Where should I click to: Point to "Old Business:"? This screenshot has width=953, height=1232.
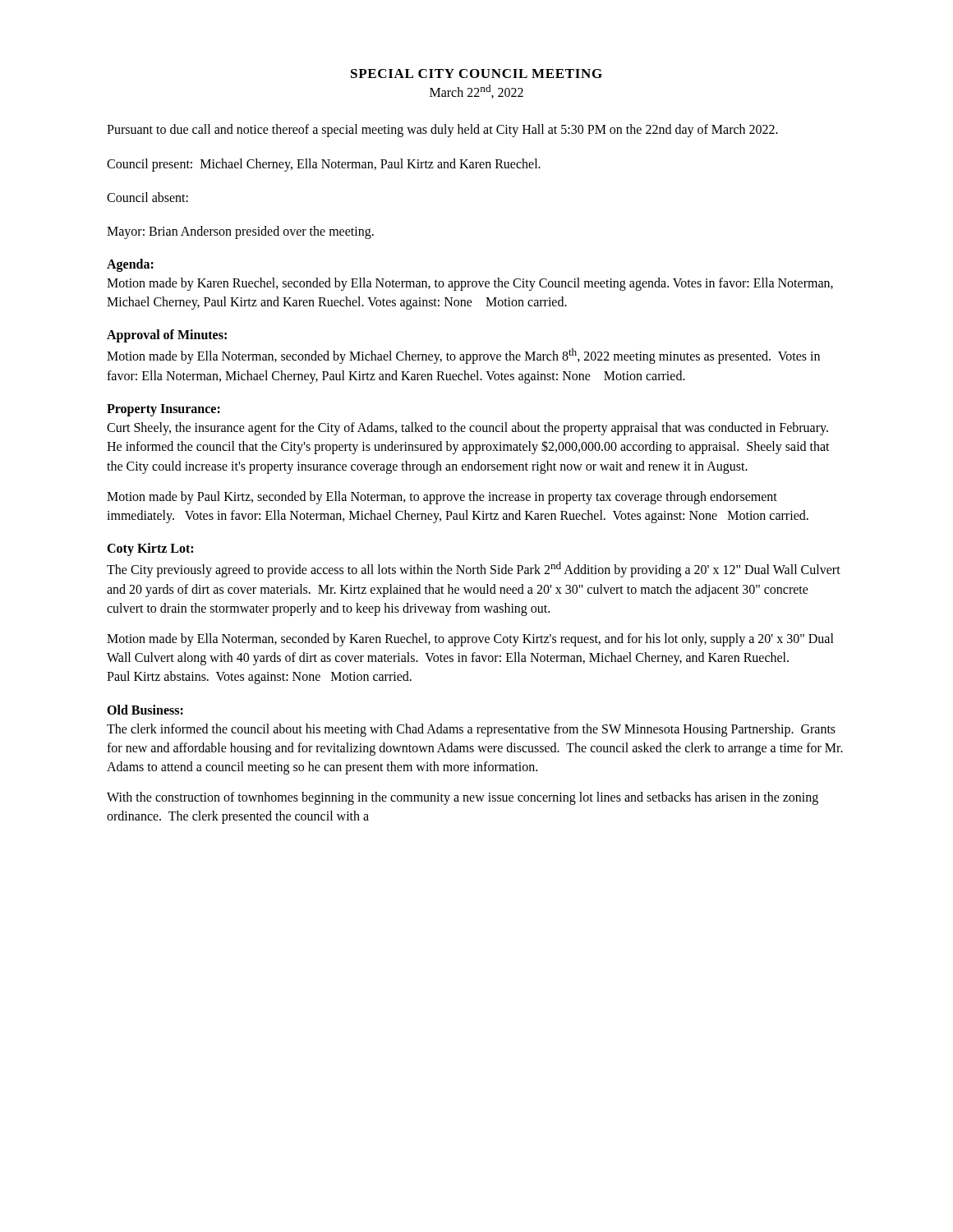[x=145, y=710]
